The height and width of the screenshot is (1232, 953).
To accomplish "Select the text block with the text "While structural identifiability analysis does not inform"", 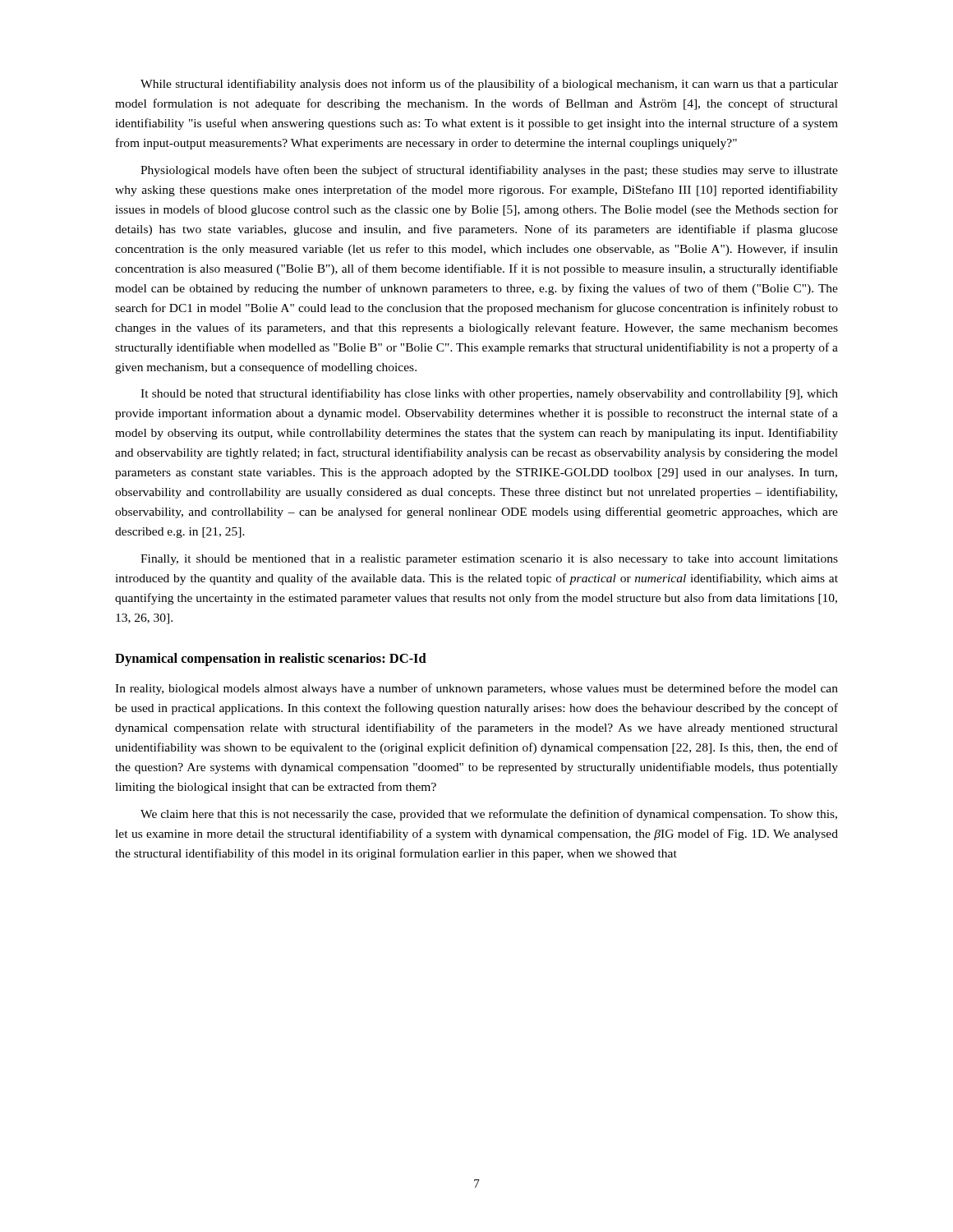I will pos(476,351).
